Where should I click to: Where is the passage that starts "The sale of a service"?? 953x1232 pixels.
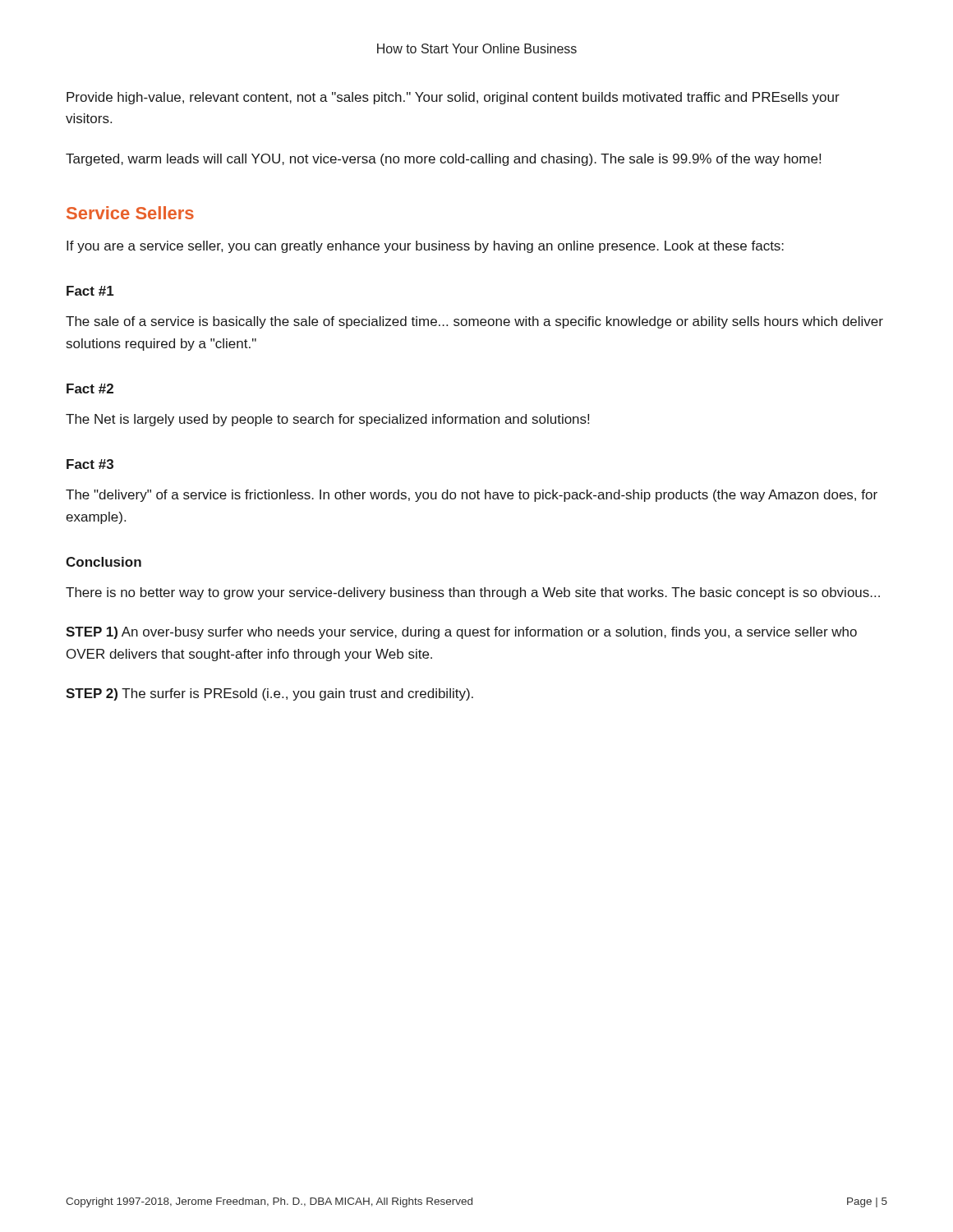click(474, 333)
